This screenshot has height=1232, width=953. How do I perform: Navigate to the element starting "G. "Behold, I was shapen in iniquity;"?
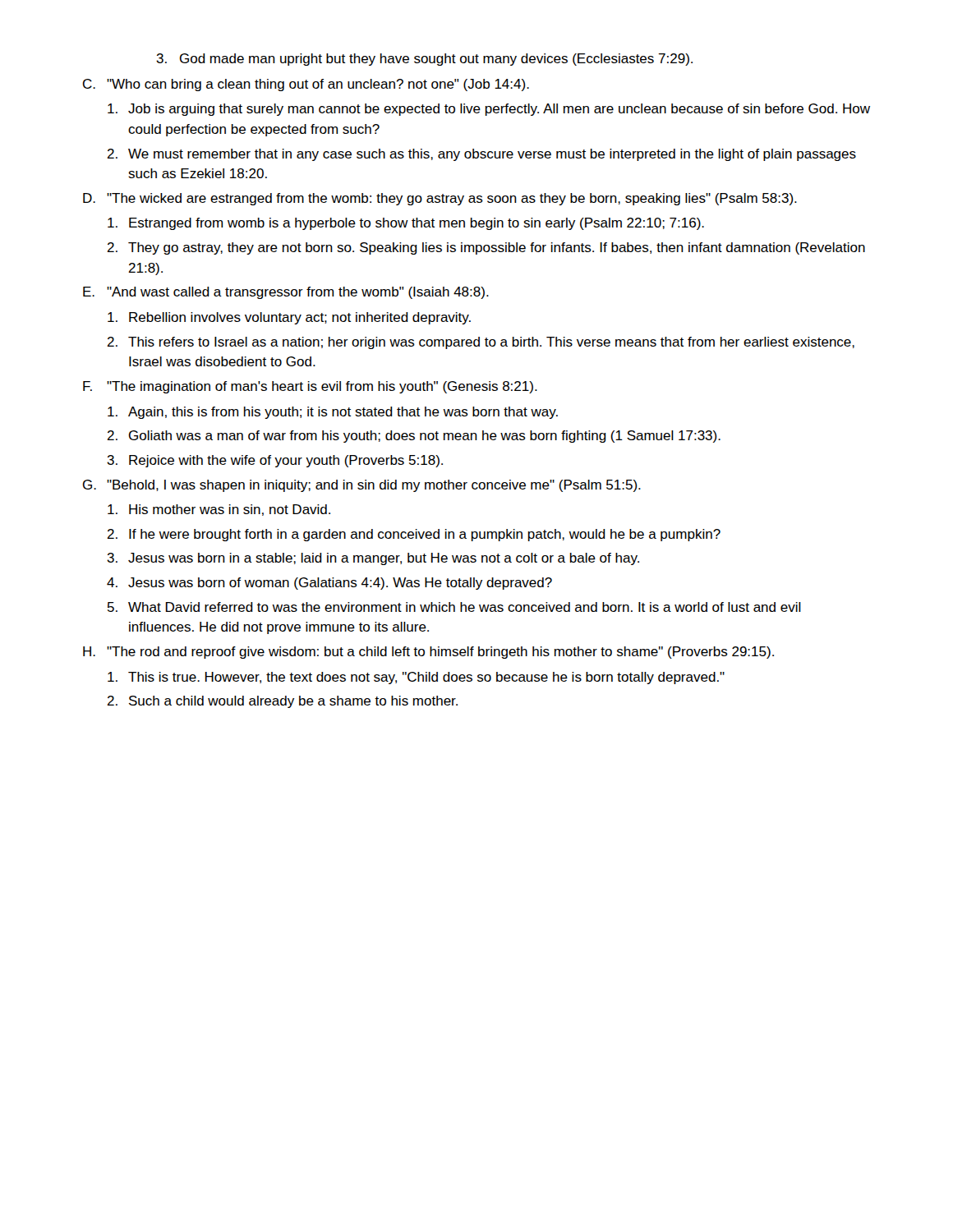[476, 485]
